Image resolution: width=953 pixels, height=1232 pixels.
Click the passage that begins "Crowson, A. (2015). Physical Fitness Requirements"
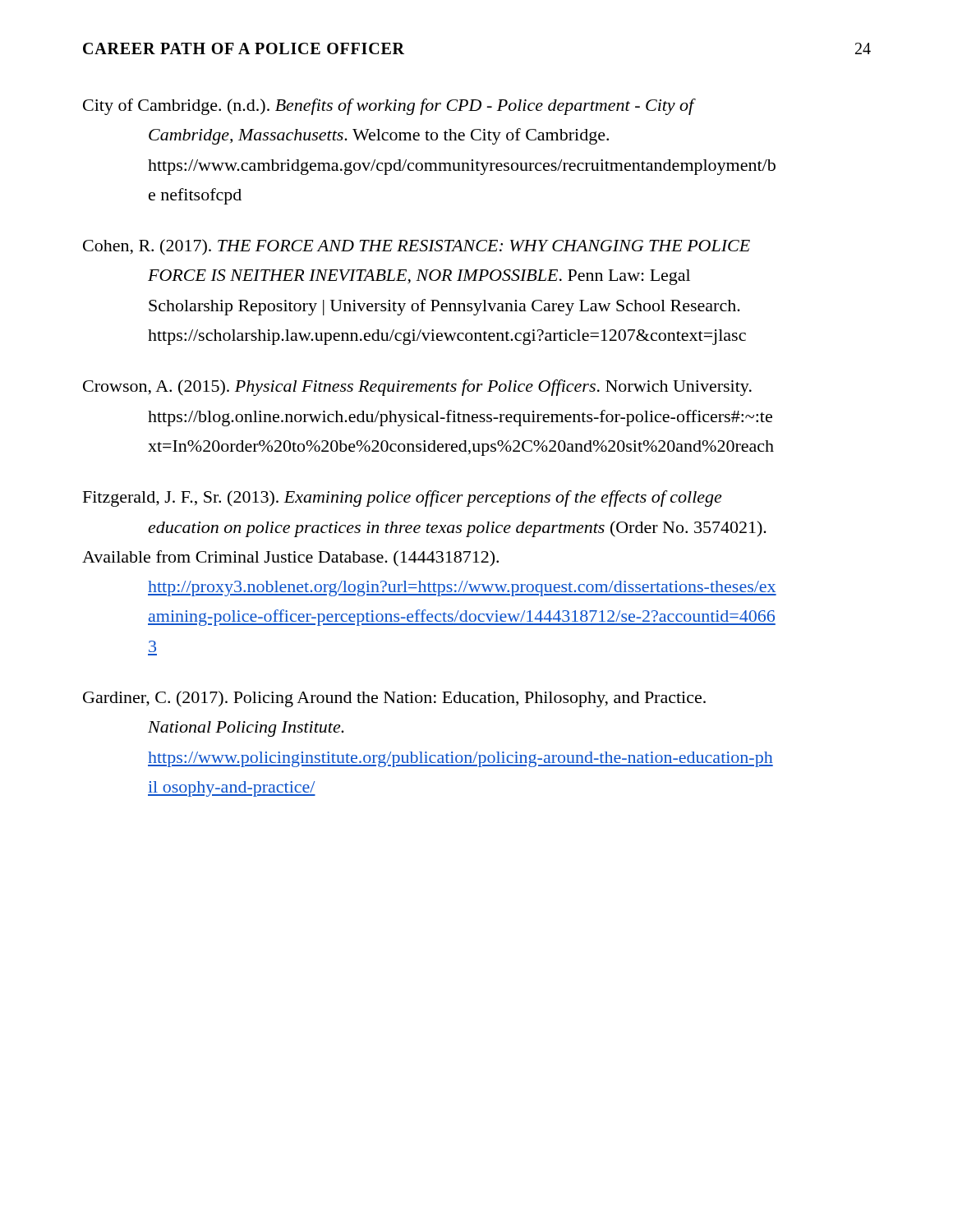tap(476, 416)
